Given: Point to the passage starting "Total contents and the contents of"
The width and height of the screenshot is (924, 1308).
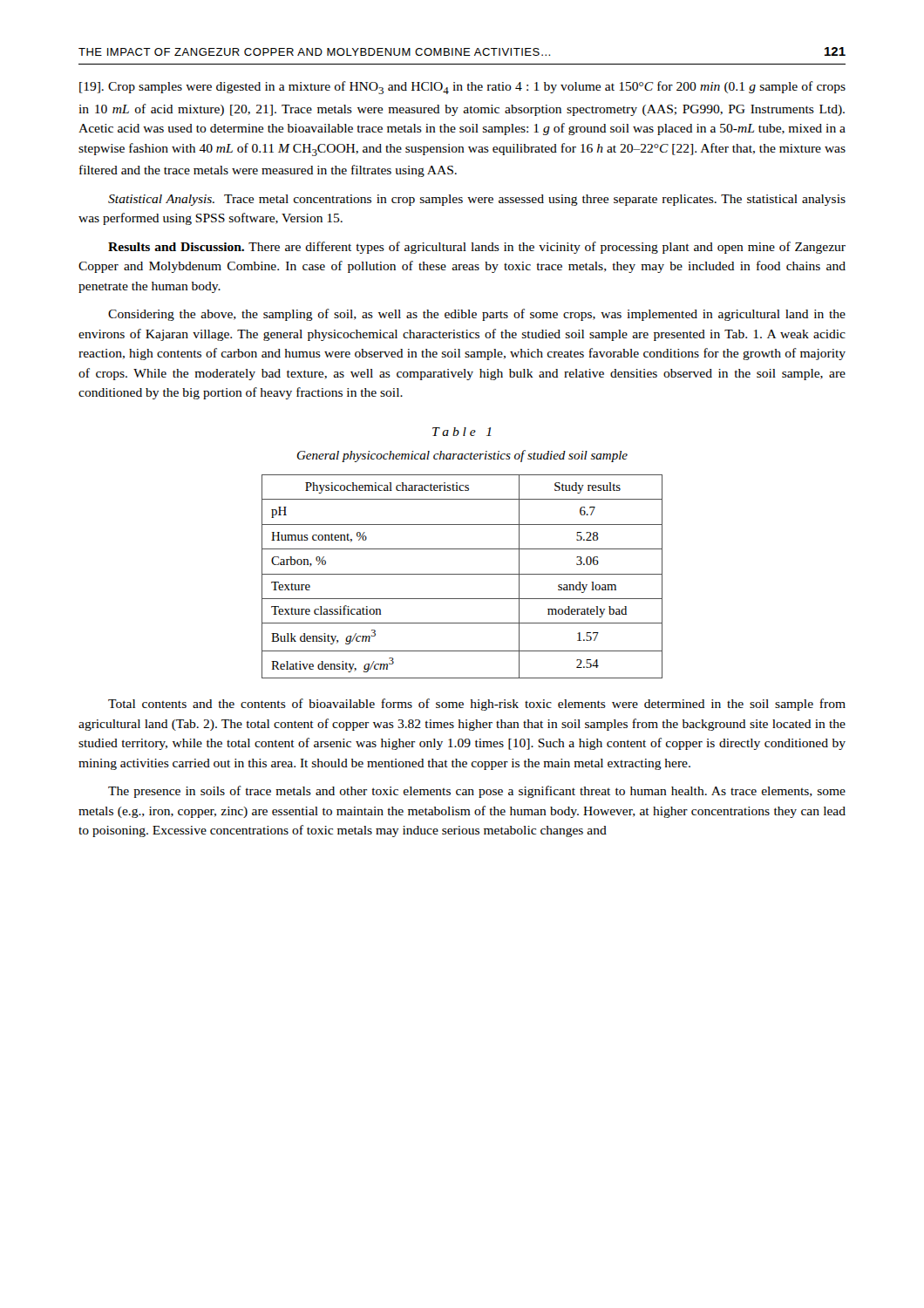Looking at the screenshot, I should 462,733.
